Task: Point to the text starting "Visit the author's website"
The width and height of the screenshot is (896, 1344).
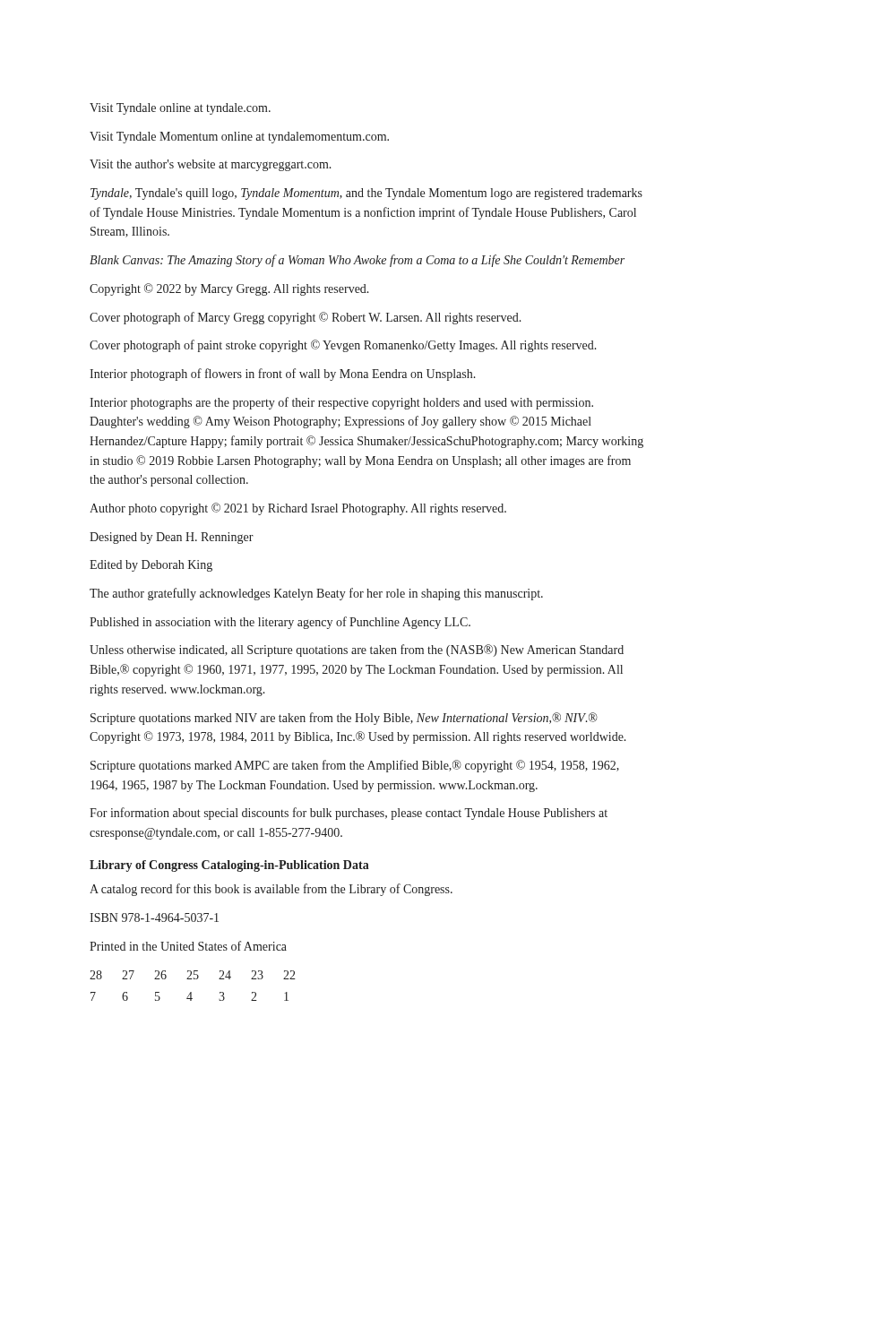Action: click(x=211, y=165)
